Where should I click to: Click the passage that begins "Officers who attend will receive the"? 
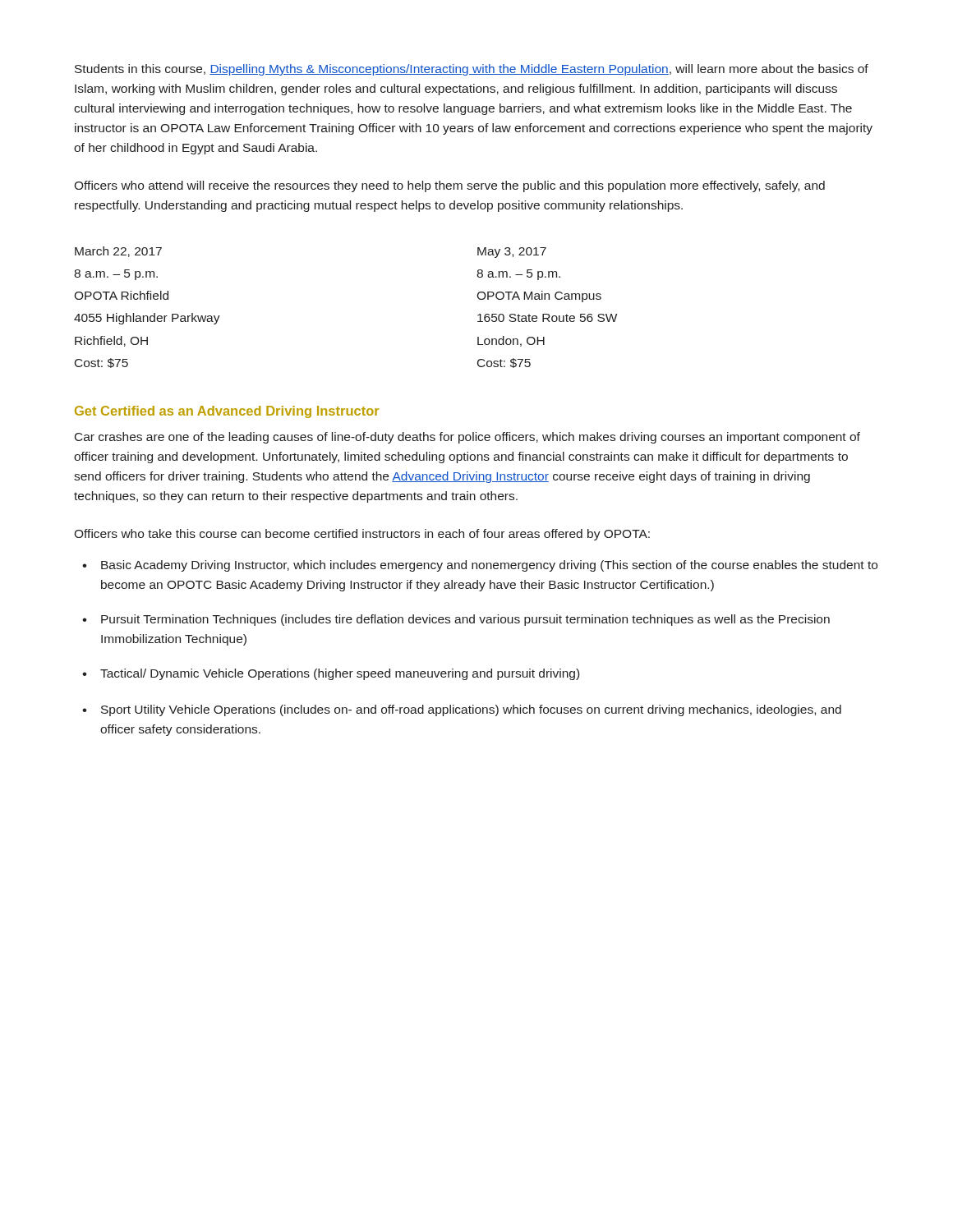tap(450, 195)
